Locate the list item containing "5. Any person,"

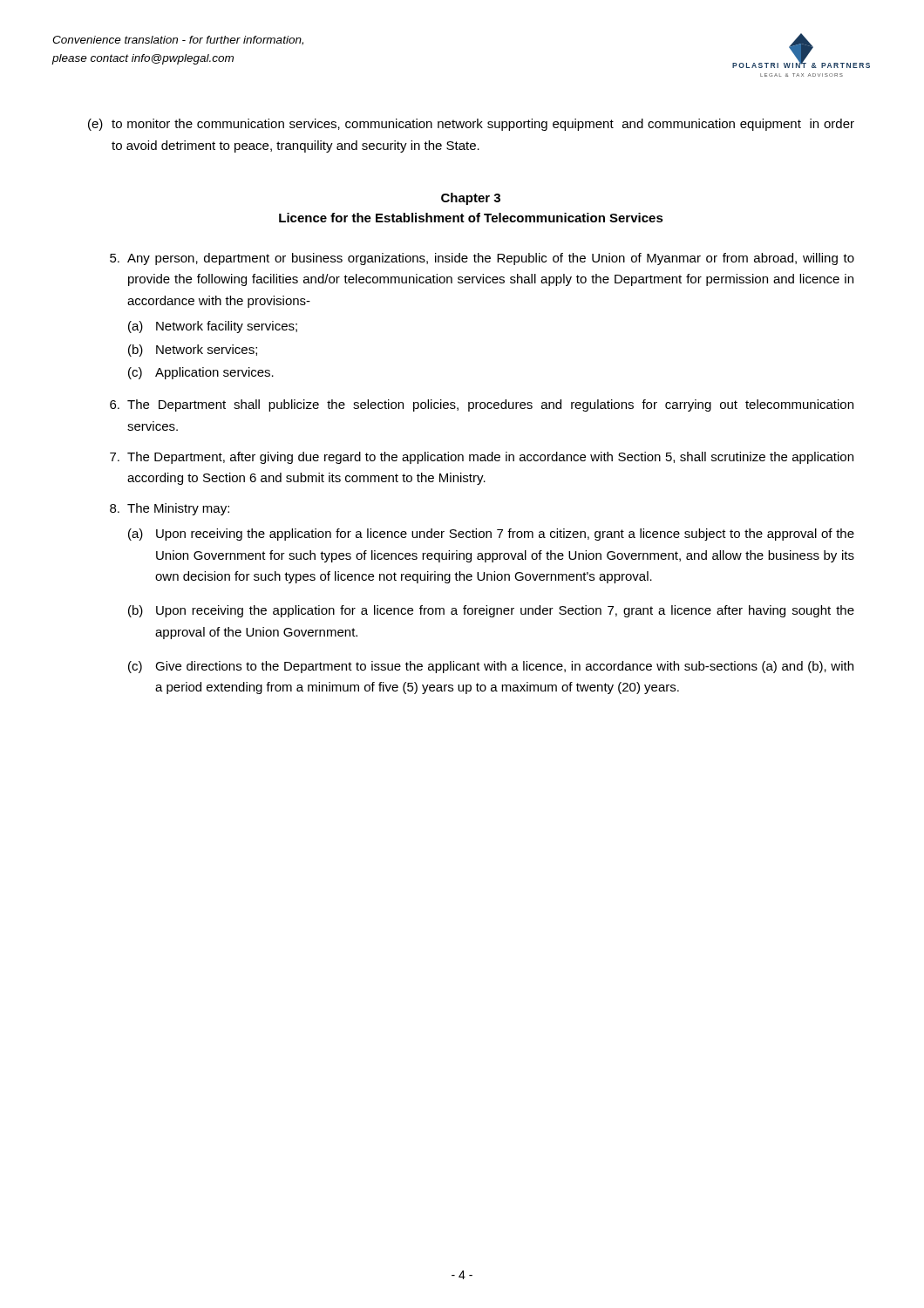coord(482,259)
